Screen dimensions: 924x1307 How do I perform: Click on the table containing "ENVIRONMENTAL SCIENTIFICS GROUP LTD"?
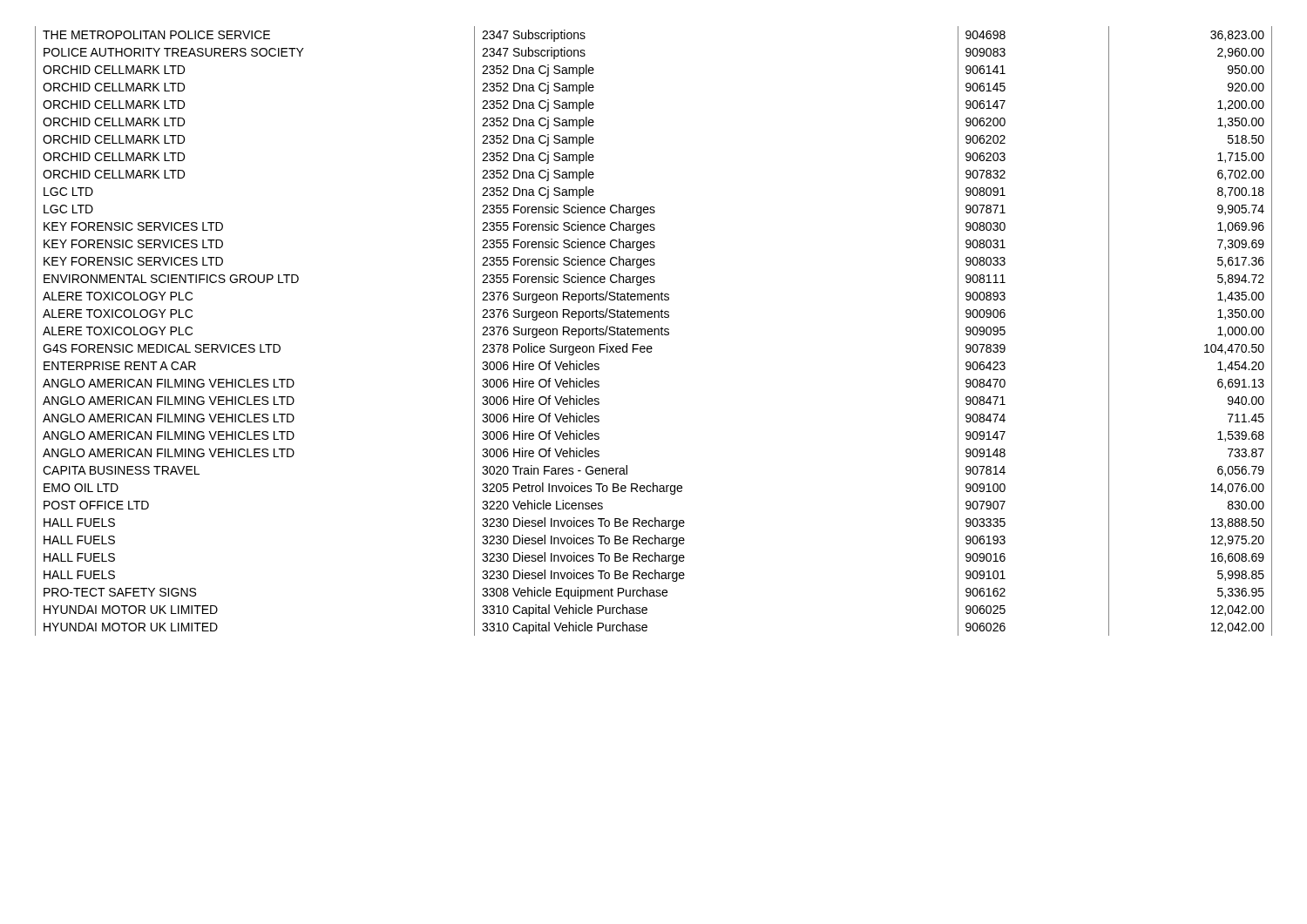[x=654, y=331]
